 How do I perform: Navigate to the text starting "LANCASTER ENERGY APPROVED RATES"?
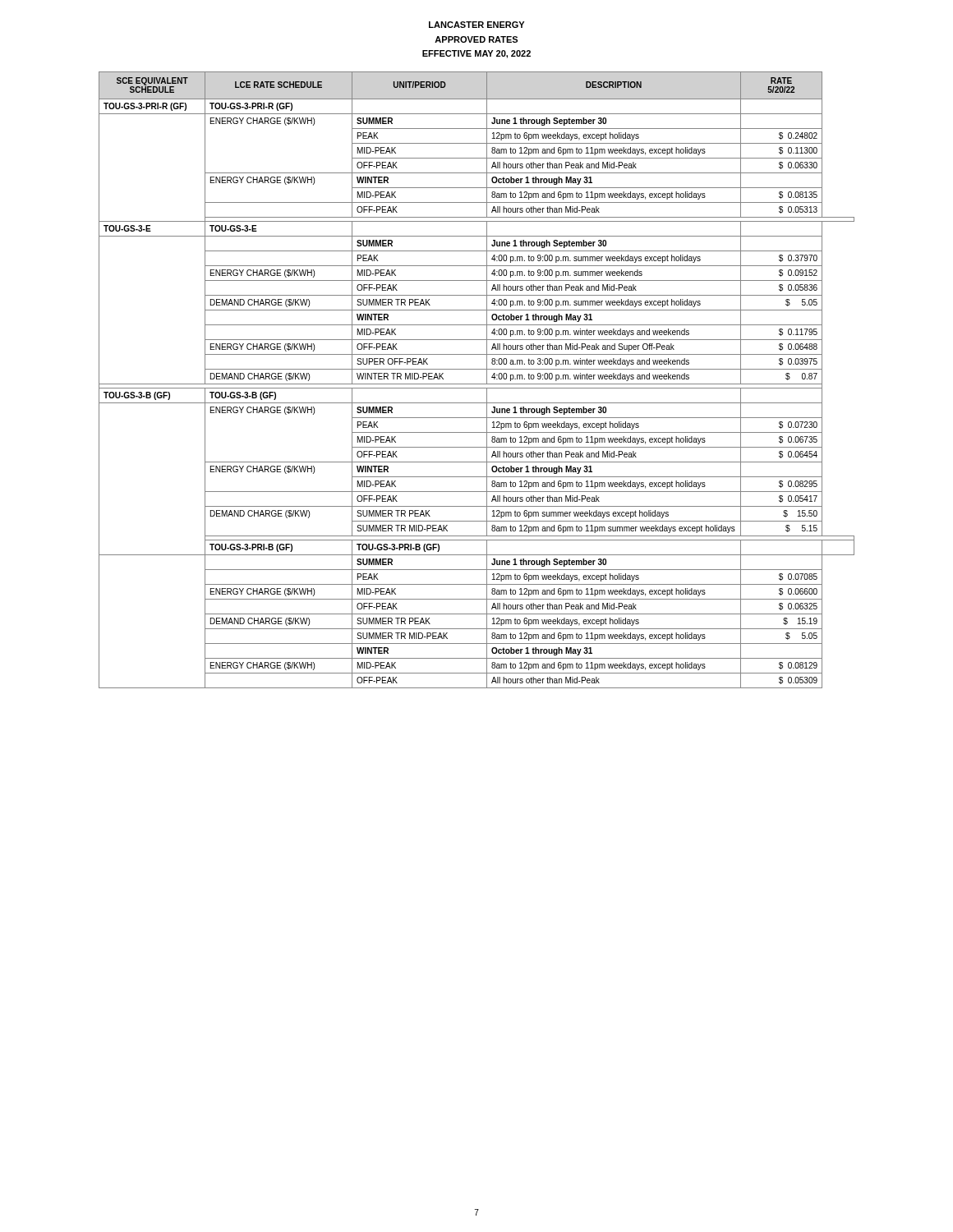click(476, 39)
